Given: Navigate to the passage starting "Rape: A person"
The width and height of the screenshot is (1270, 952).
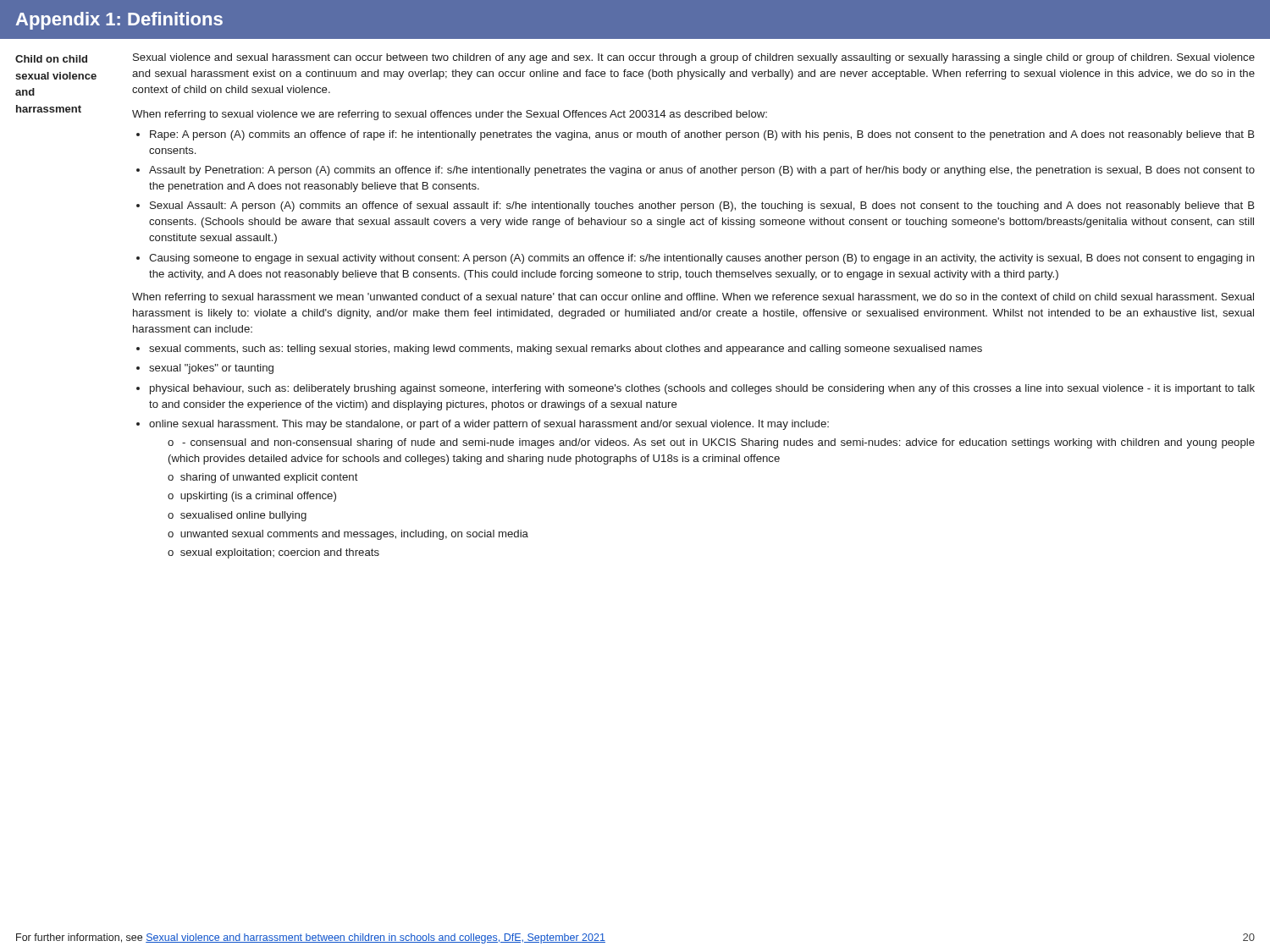Looking at the screenshot, I should coord(702,142).
